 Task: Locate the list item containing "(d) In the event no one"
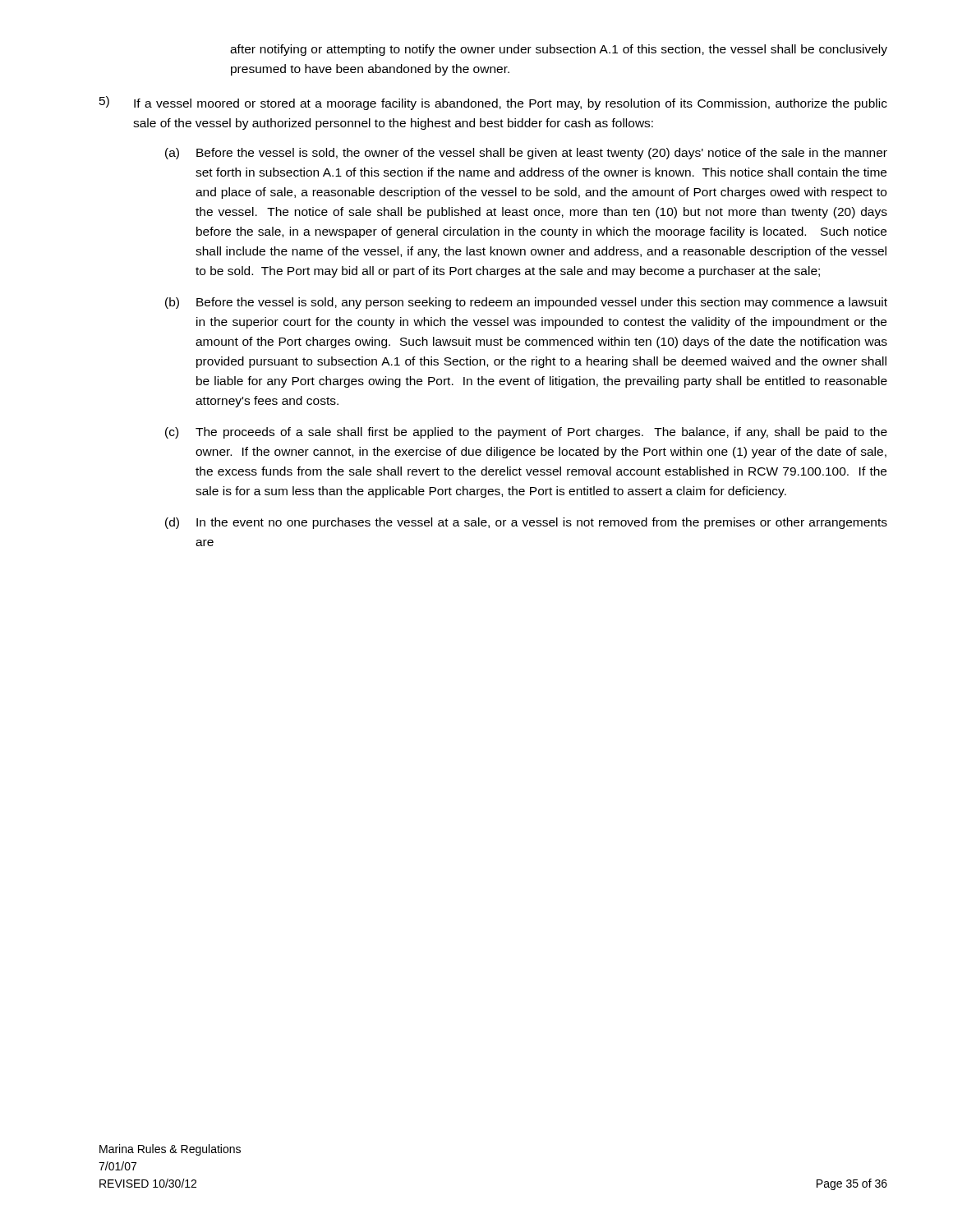526,532
